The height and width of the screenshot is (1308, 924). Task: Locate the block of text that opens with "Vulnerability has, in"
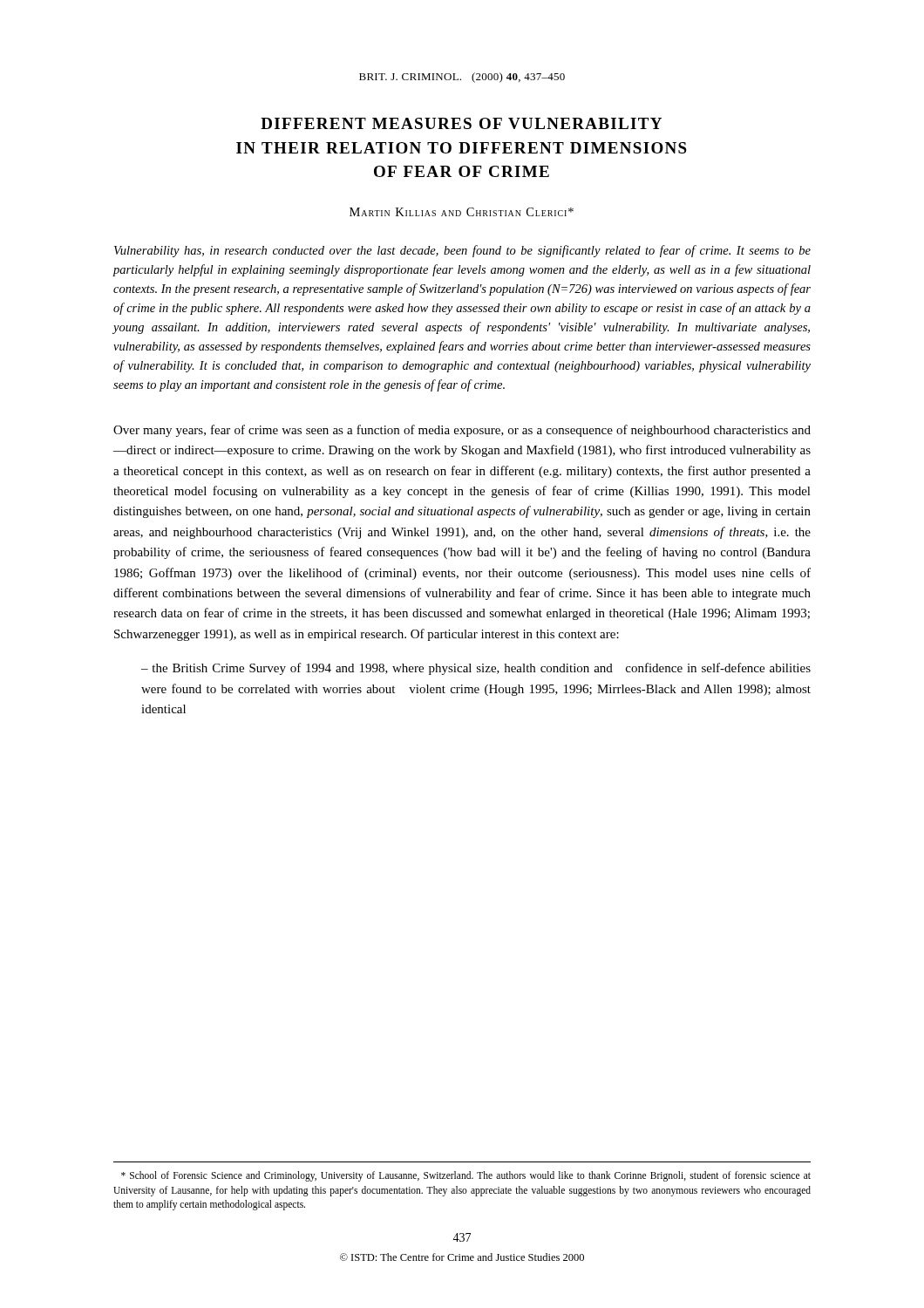(462, 317)
